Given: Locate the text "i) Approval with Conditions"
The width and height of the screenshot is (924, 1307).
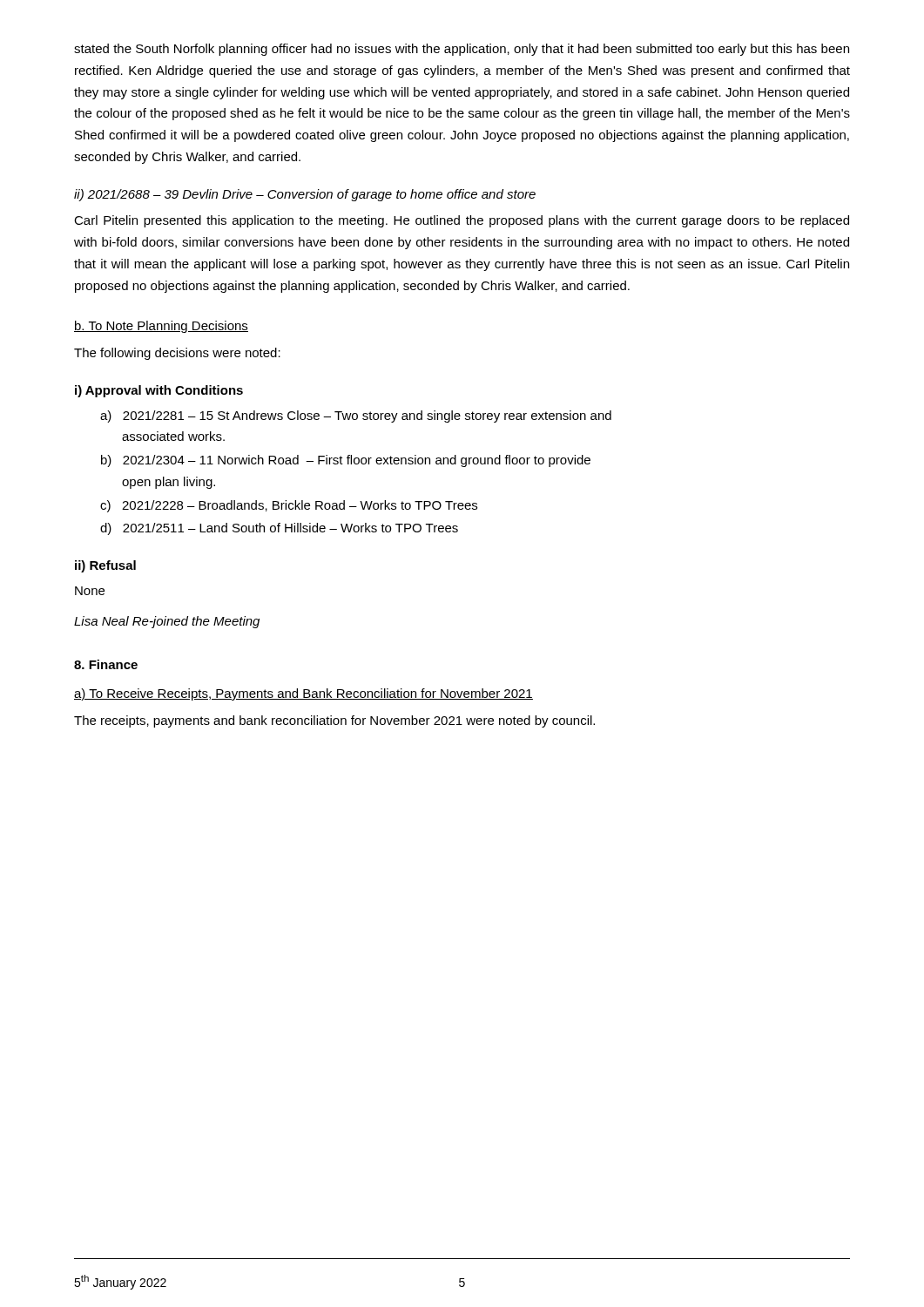Looking at the screenshot, I should tap(159, 390).
